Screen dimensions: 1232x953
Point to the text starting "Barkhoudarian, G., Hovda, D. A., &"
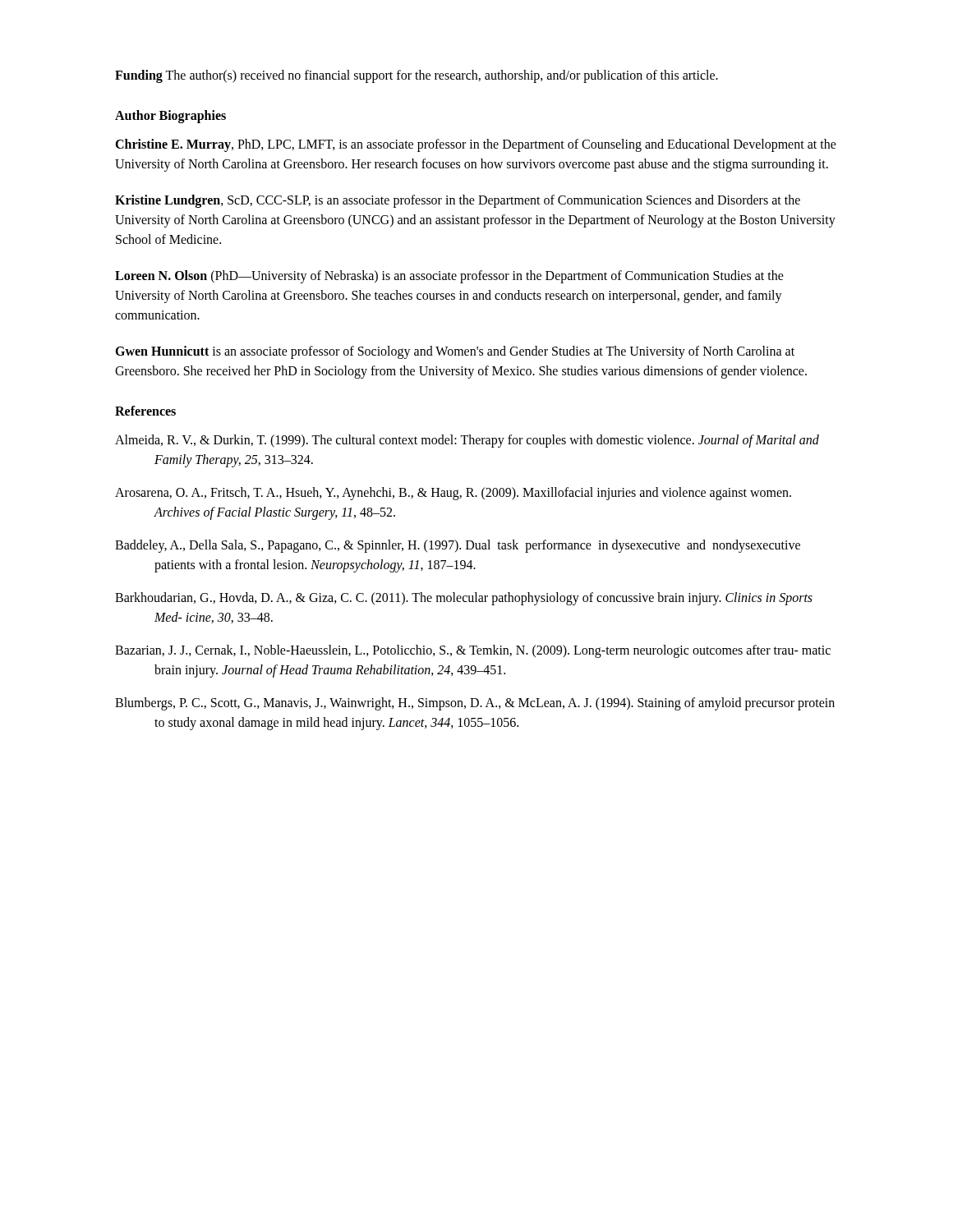click(x=476, y=608)
